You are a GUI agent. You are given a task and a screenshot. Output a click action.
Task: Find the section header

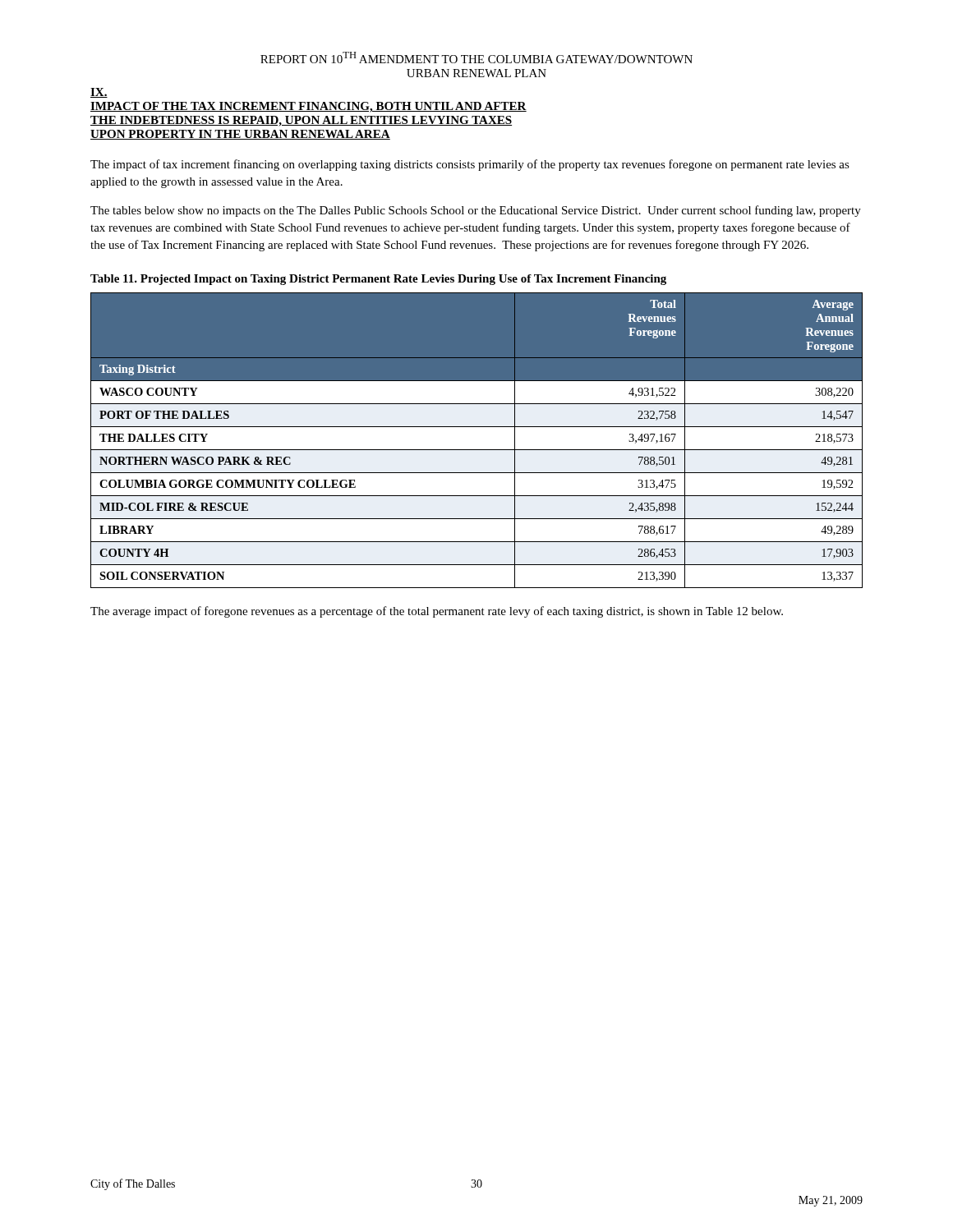476,113
